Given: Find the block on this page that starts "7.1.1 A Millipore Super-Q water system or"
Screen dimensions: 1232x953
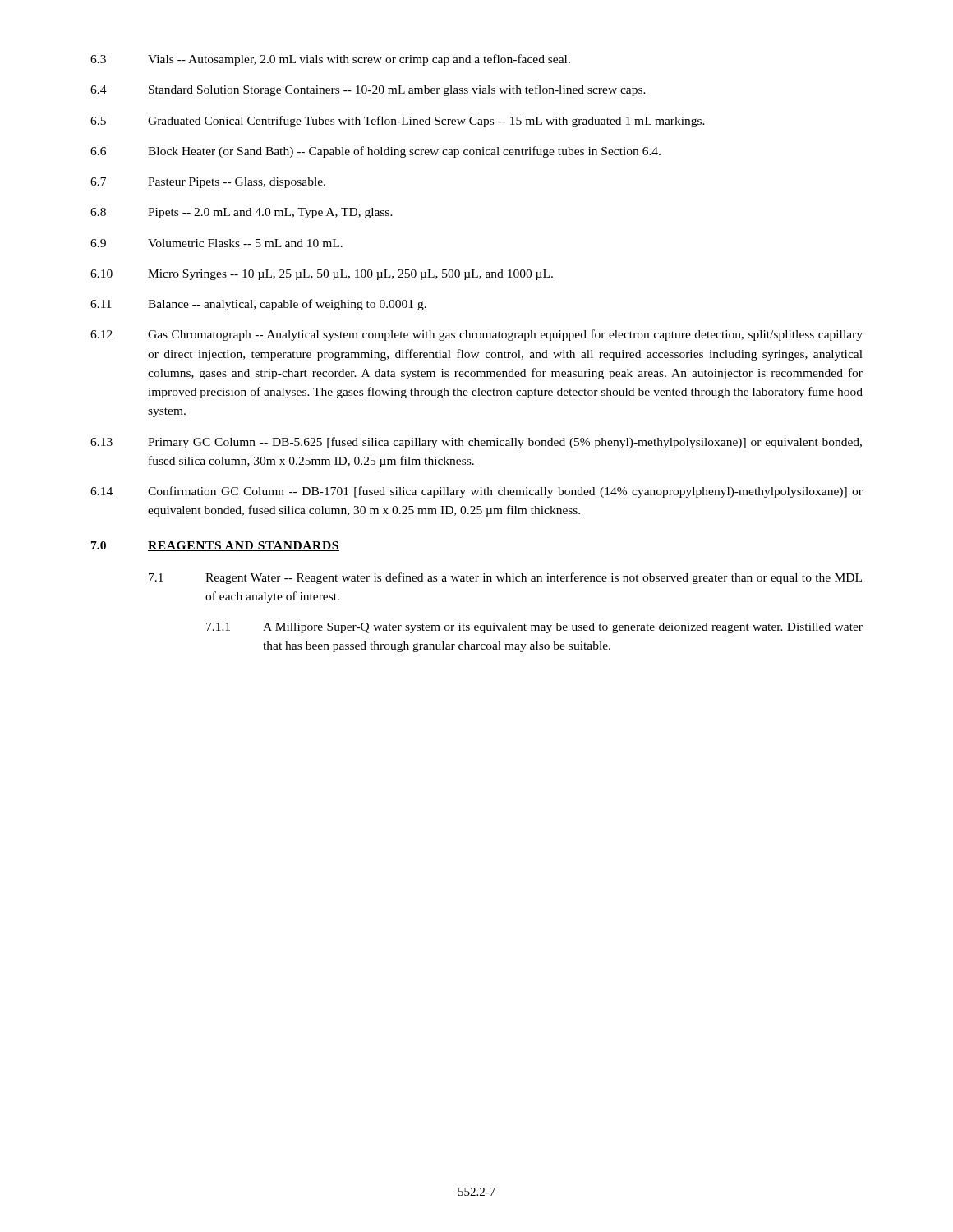Looking at the screenshot, I should click(534, 636).
